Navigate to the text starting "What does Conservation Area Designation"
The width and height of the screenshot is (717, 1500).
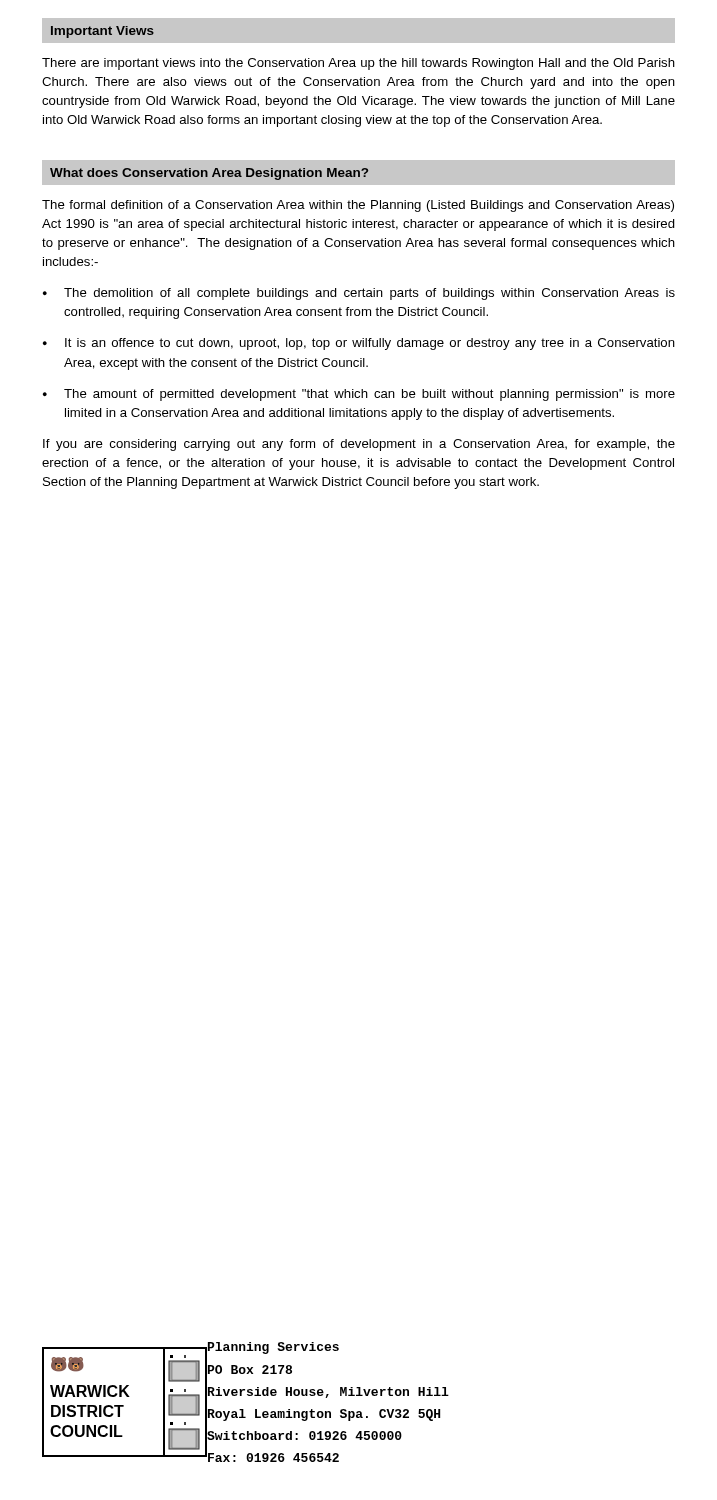tap(210, 172)
